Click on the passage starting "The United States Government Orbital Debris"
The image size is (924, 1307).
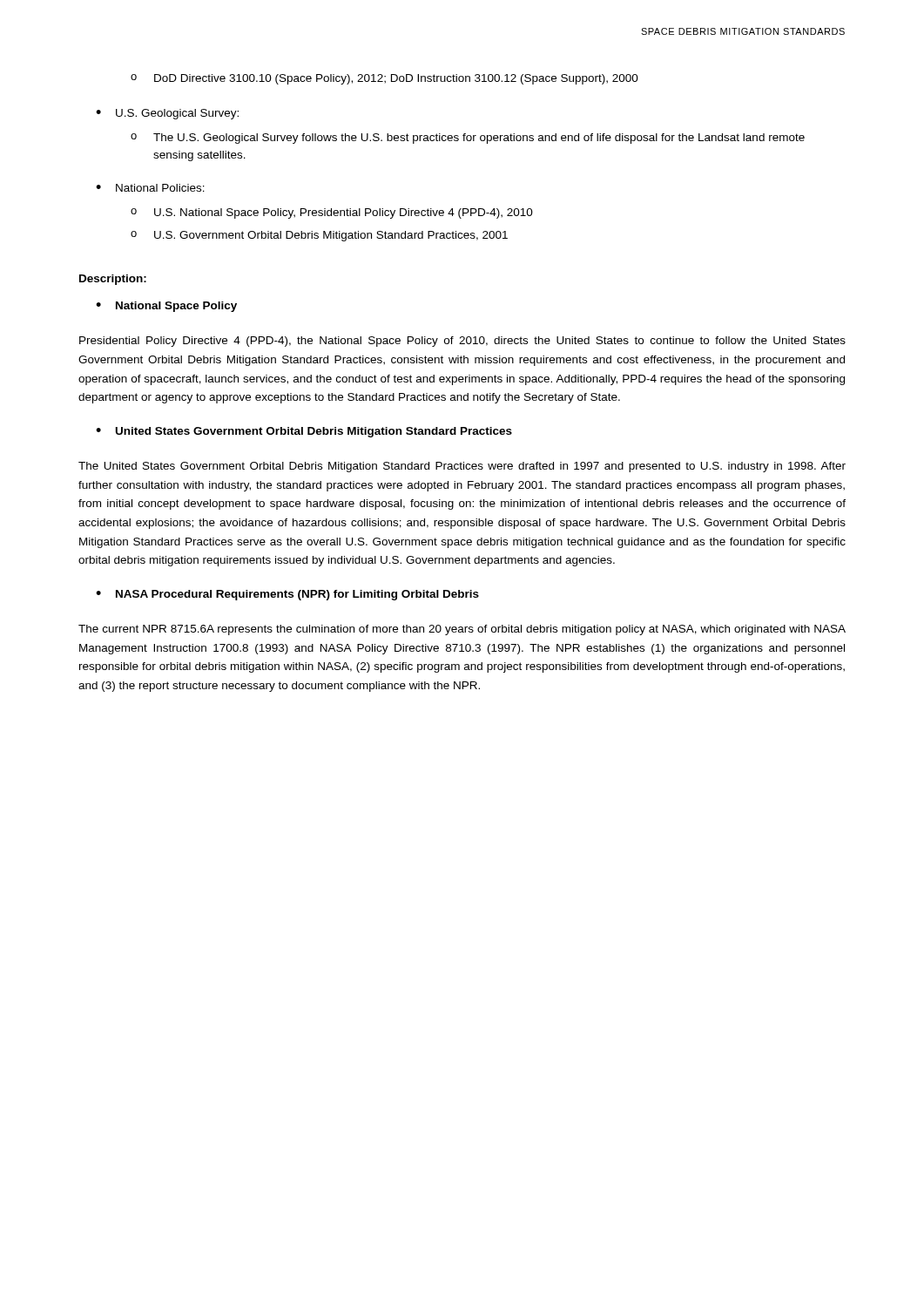462,513
